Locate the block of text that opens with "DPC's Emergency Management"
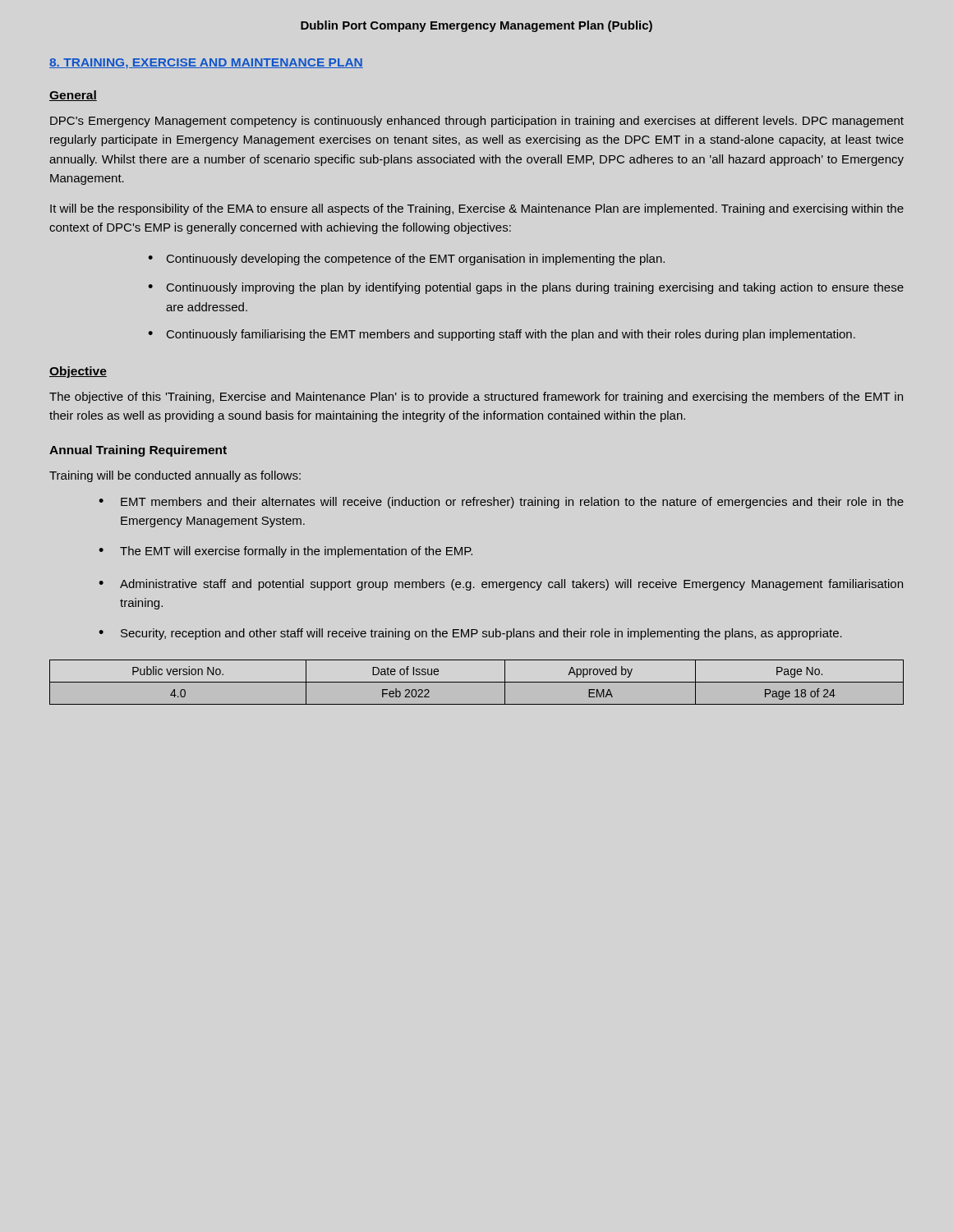Image resolution: width=953 pixels, height=1232 pixels. click(476, 149)
